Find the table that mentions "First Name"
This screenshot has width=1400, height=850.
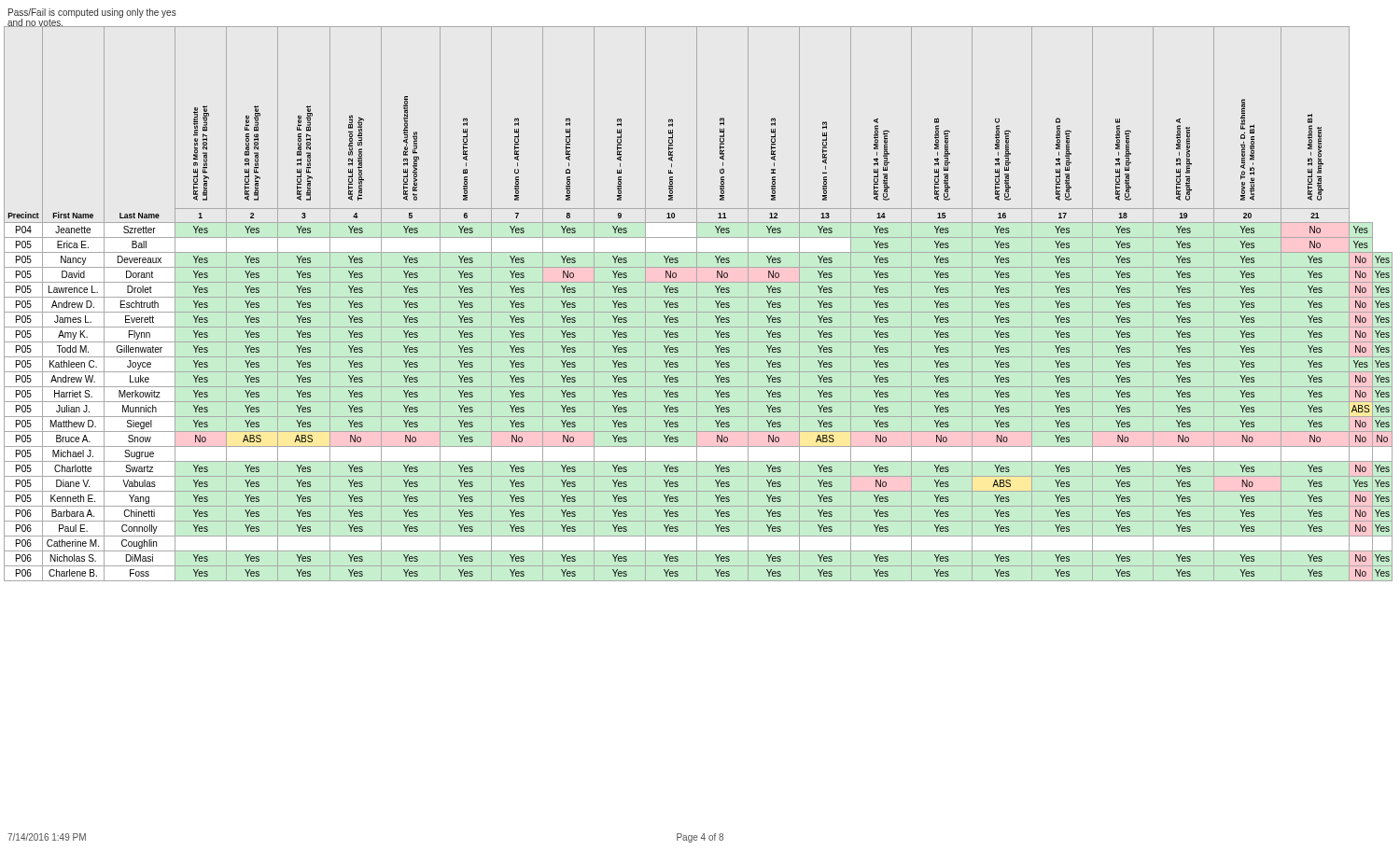pos(700,424)
